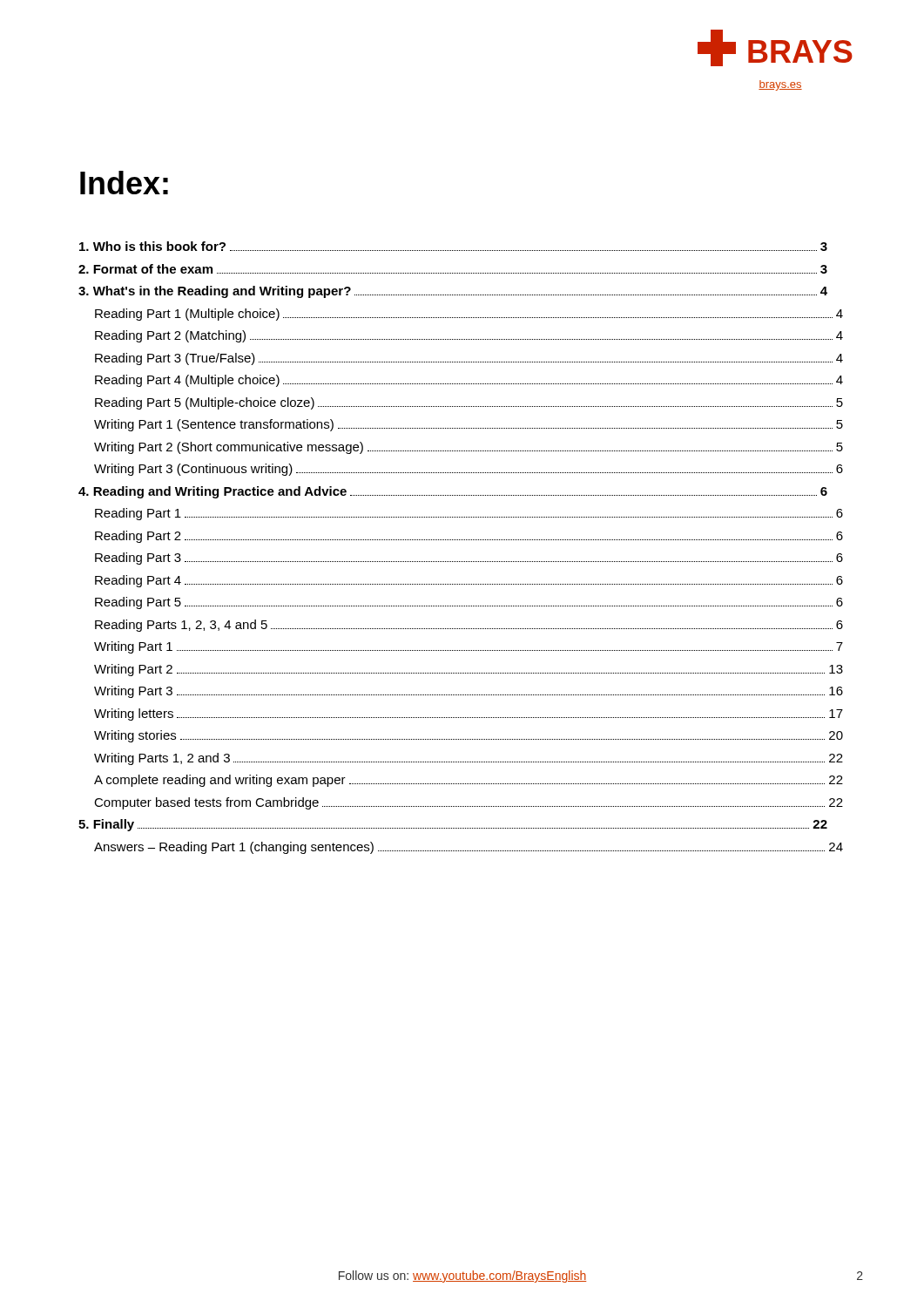Locate the element starting "Writing Part 1 7"
This screenshot has width=924, height=1307.
pos(469,646)
